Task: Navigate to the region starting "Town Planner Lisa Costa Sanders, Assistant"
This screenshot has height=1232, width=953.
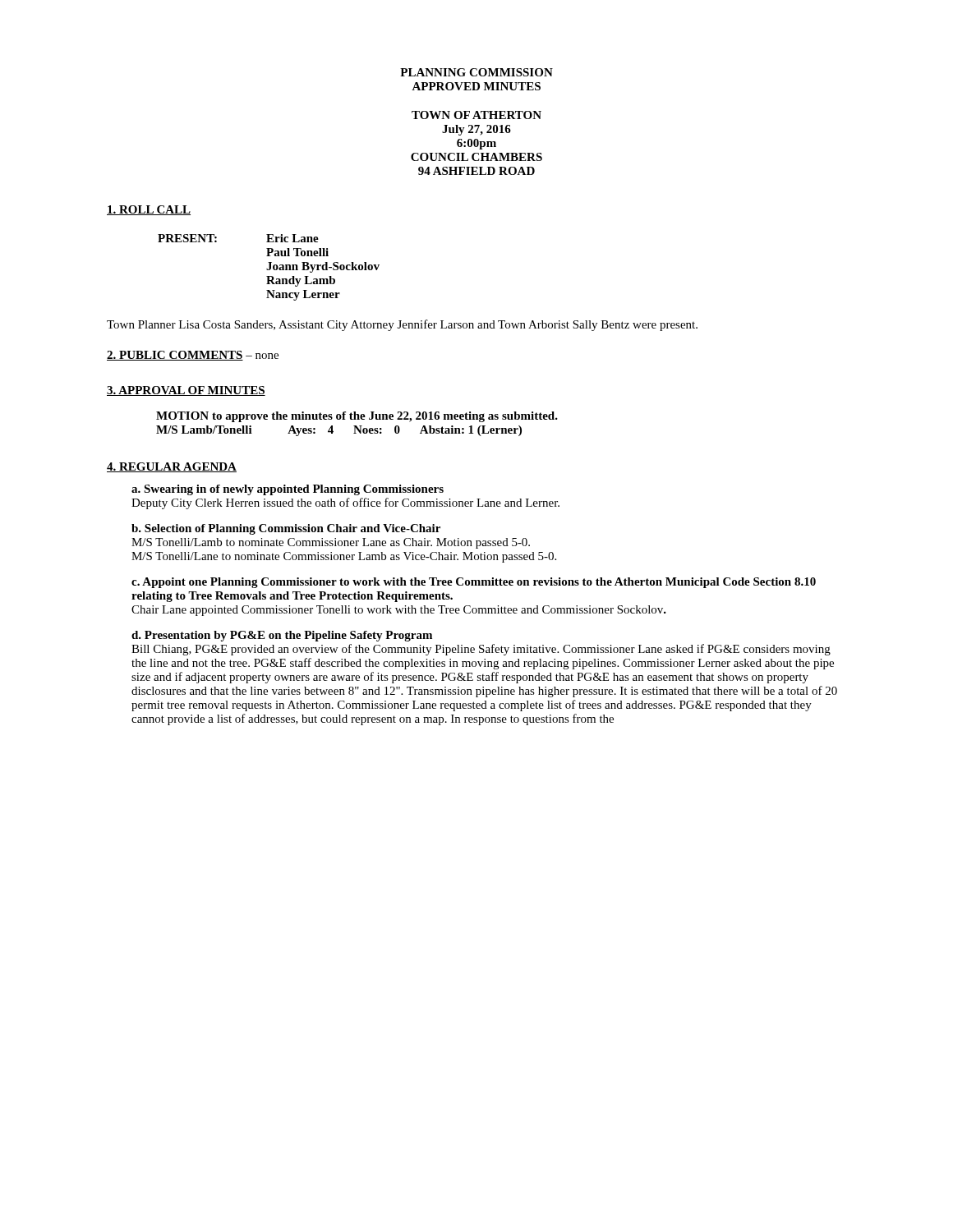Action: tap(403, 324)
